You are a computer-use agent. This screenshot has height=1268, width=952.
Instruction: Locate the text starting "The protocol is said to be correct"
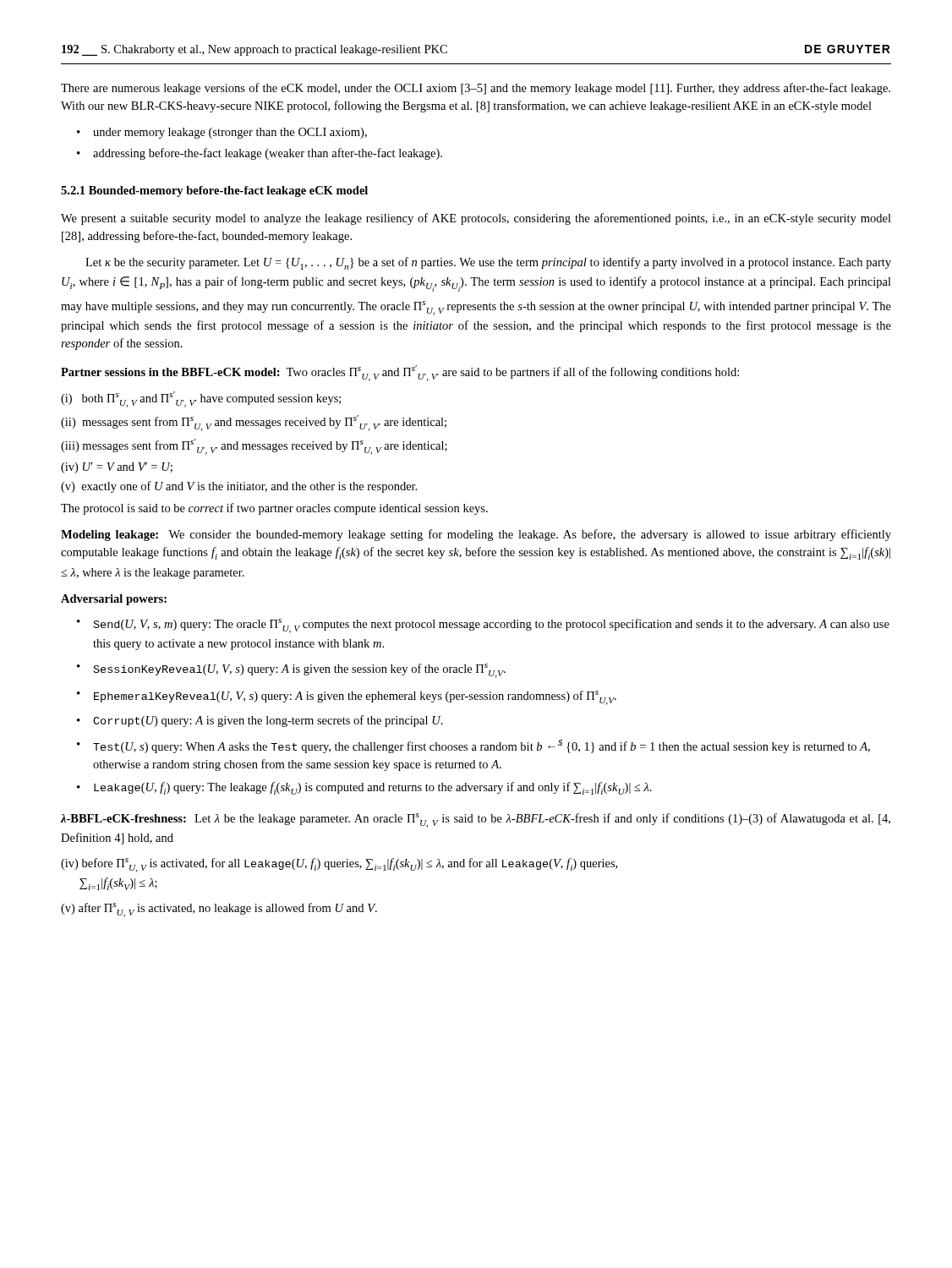(x=275, y=508)
